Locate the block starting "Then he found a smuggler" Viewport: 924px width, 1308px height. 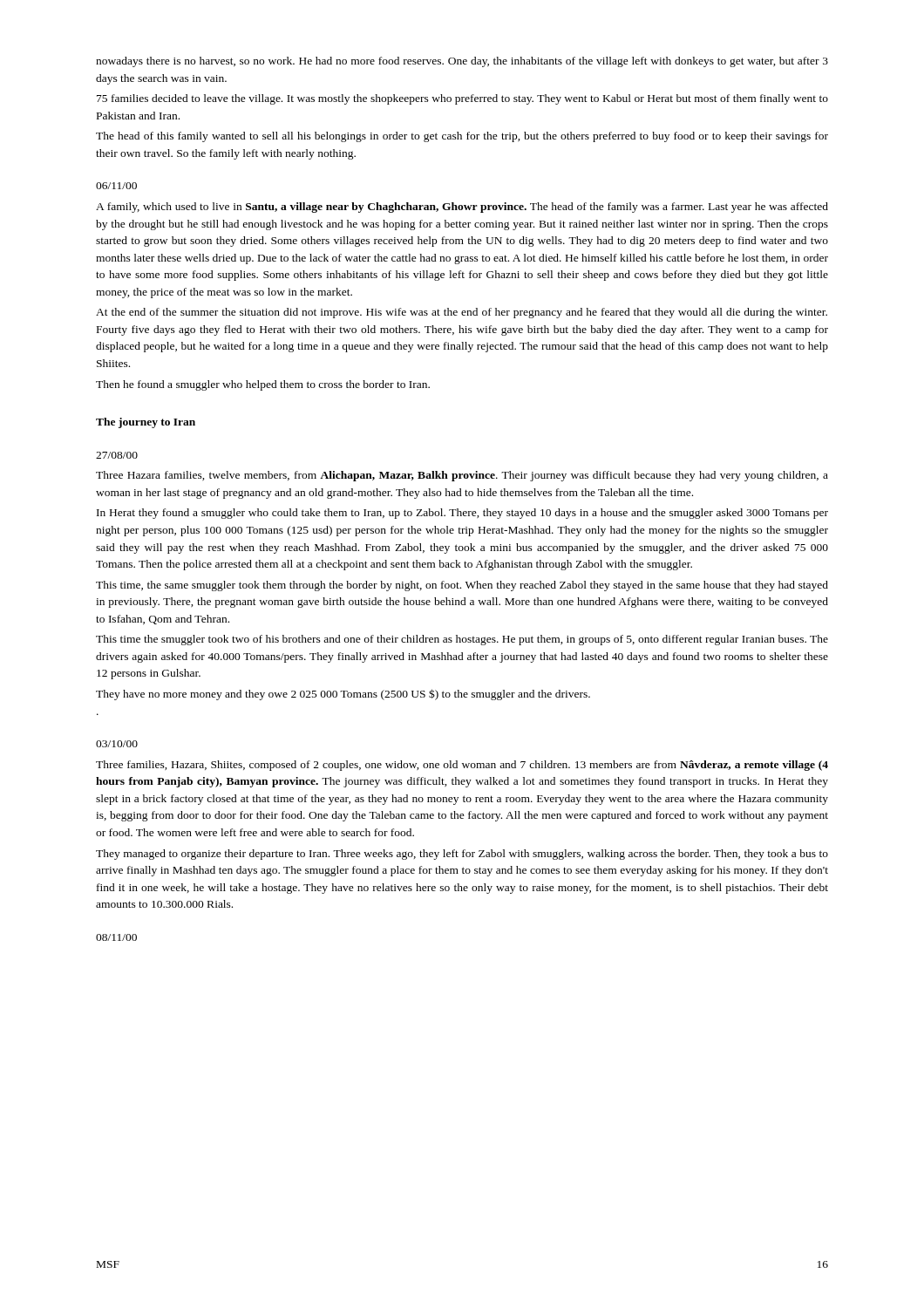263,385
